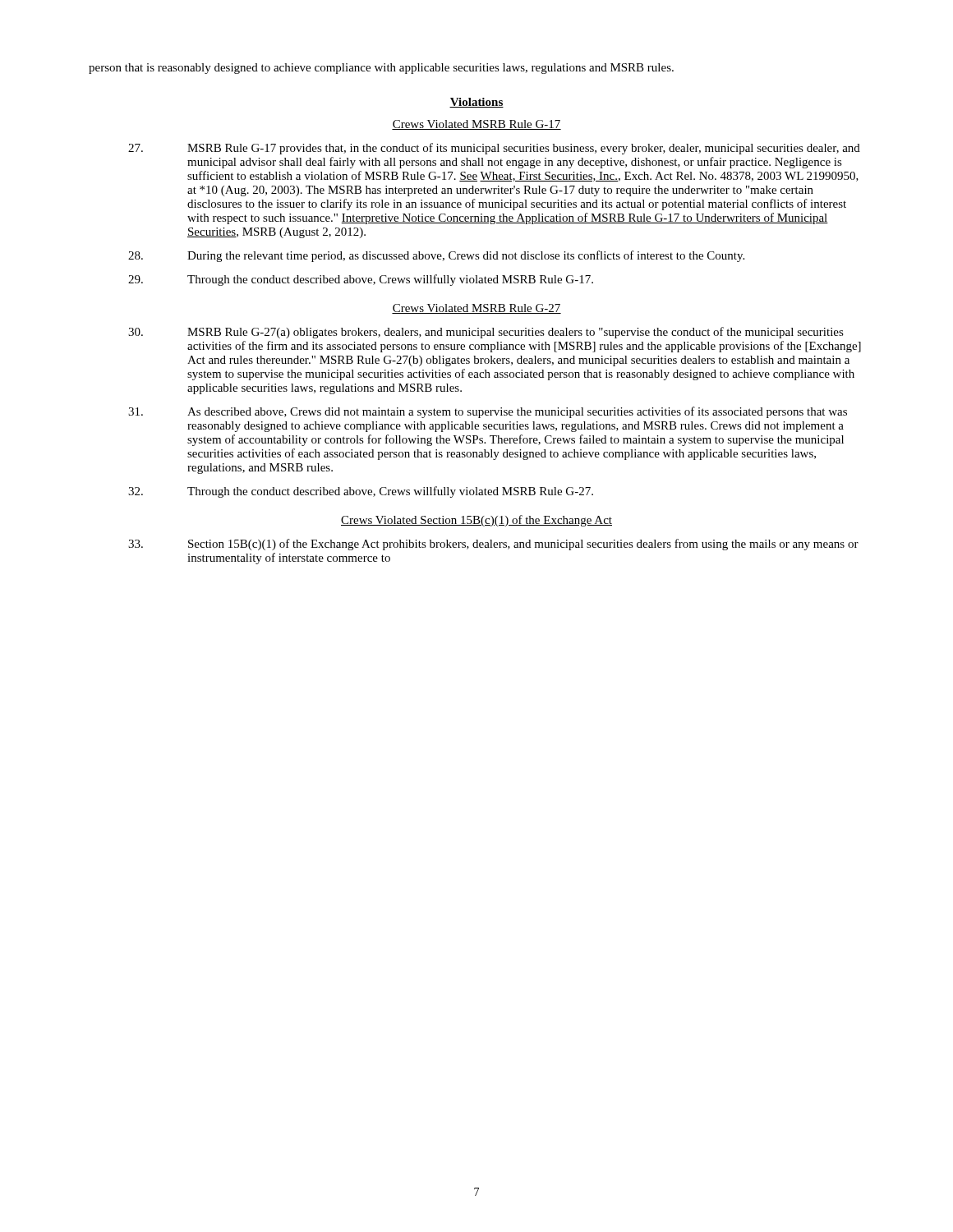Viewport: 953px width, 1232px height.
Task: Where is the section header that starts "Crews Violated Section"?
Action: [476, 520]
